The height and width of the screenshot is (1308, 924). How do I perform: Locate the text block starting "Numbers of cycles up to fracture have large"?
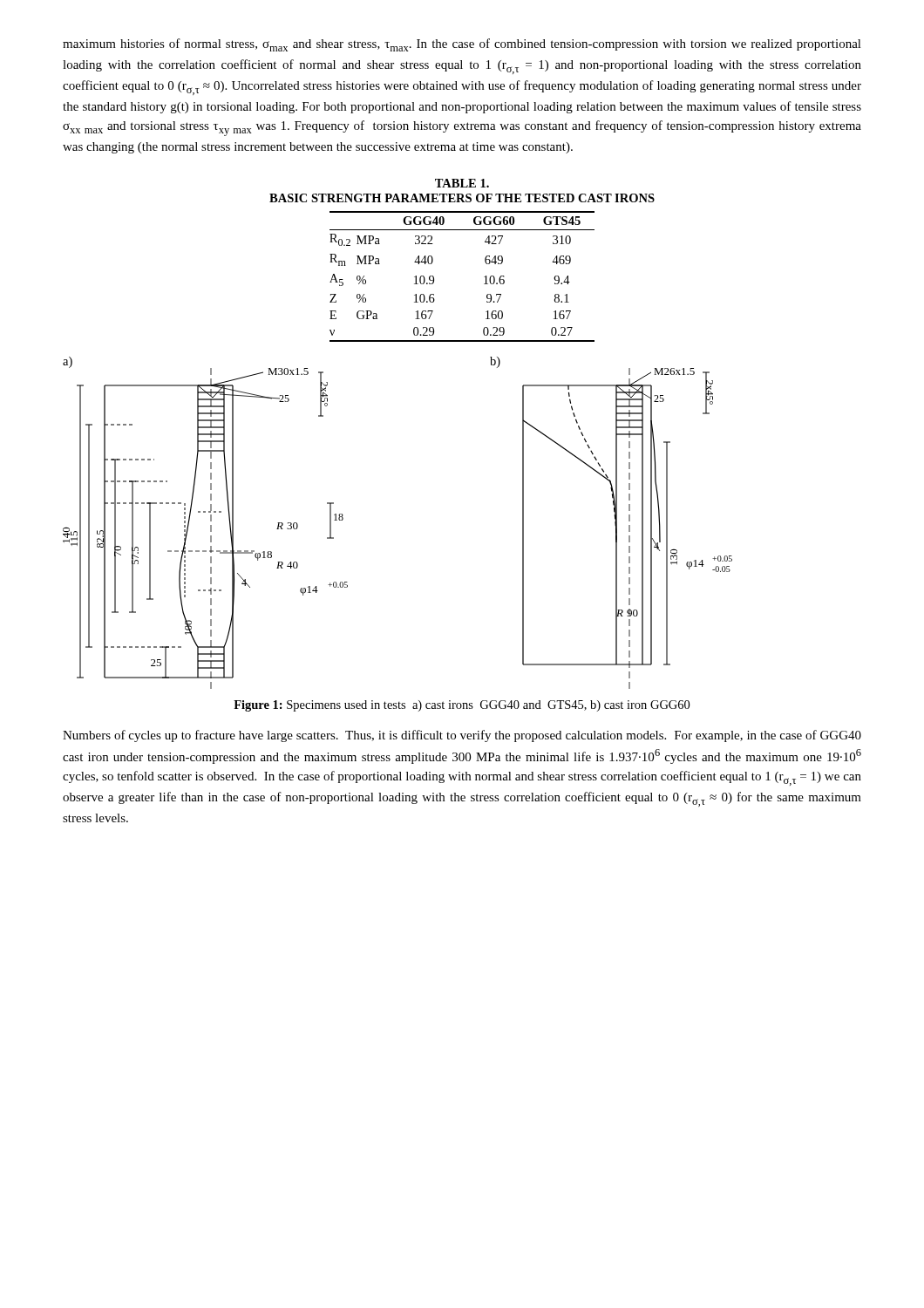(x=462, y=776)
